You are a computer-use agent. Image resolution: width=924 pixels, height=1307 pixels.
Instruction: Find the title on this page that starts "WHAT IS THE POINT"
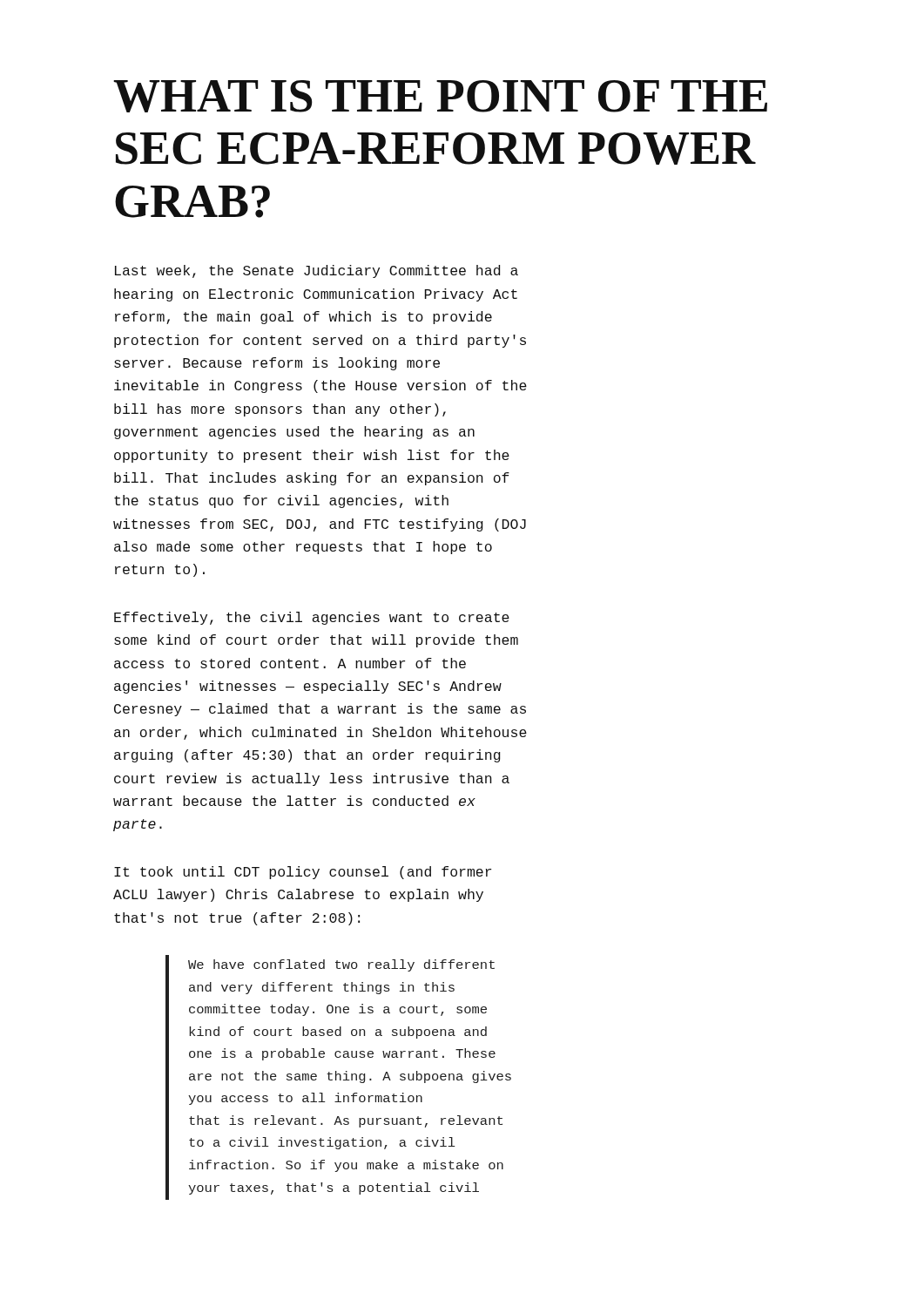[x=462, y=149]
